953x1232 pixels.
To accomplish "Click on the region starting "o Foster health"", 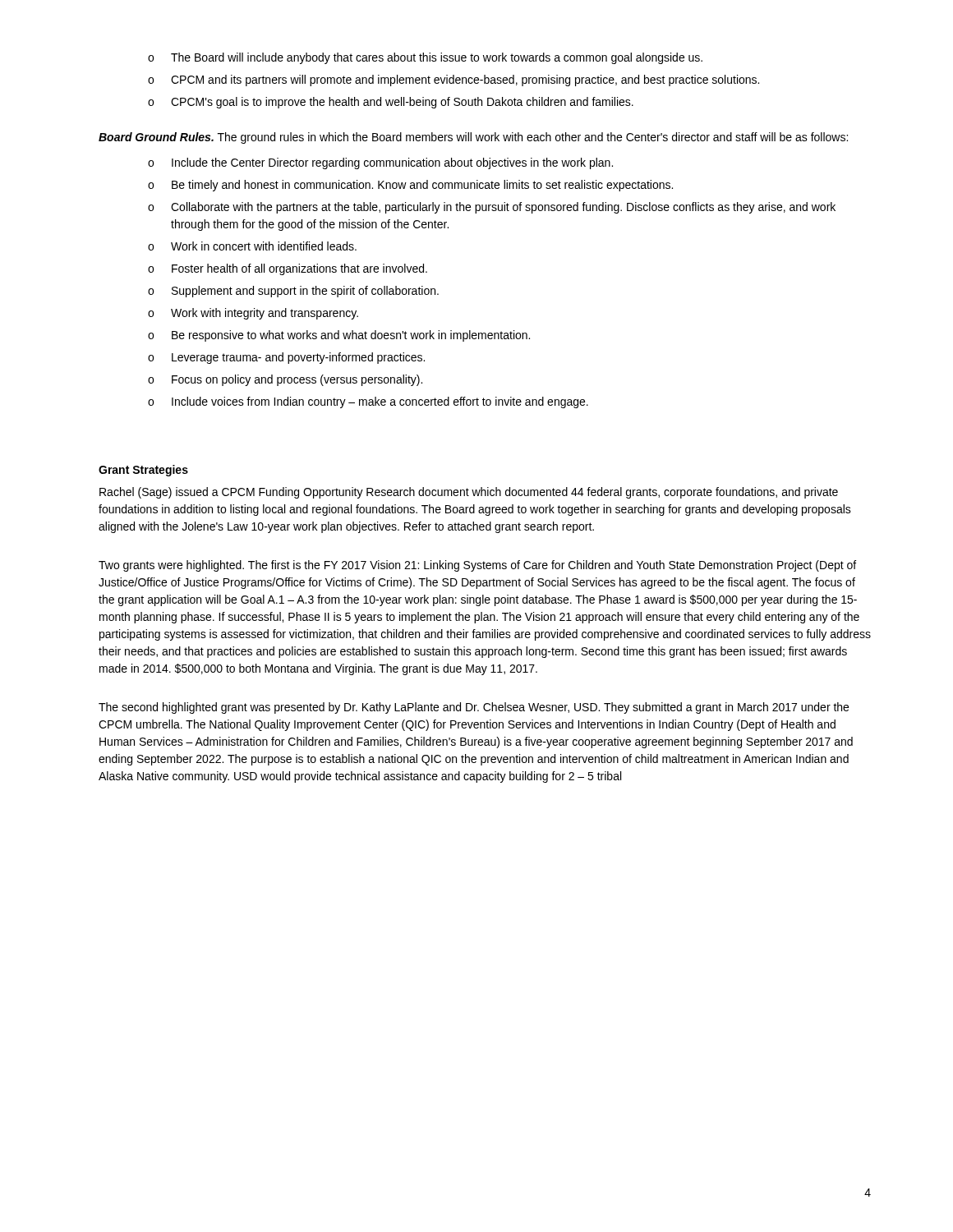I will click(288, 269).
